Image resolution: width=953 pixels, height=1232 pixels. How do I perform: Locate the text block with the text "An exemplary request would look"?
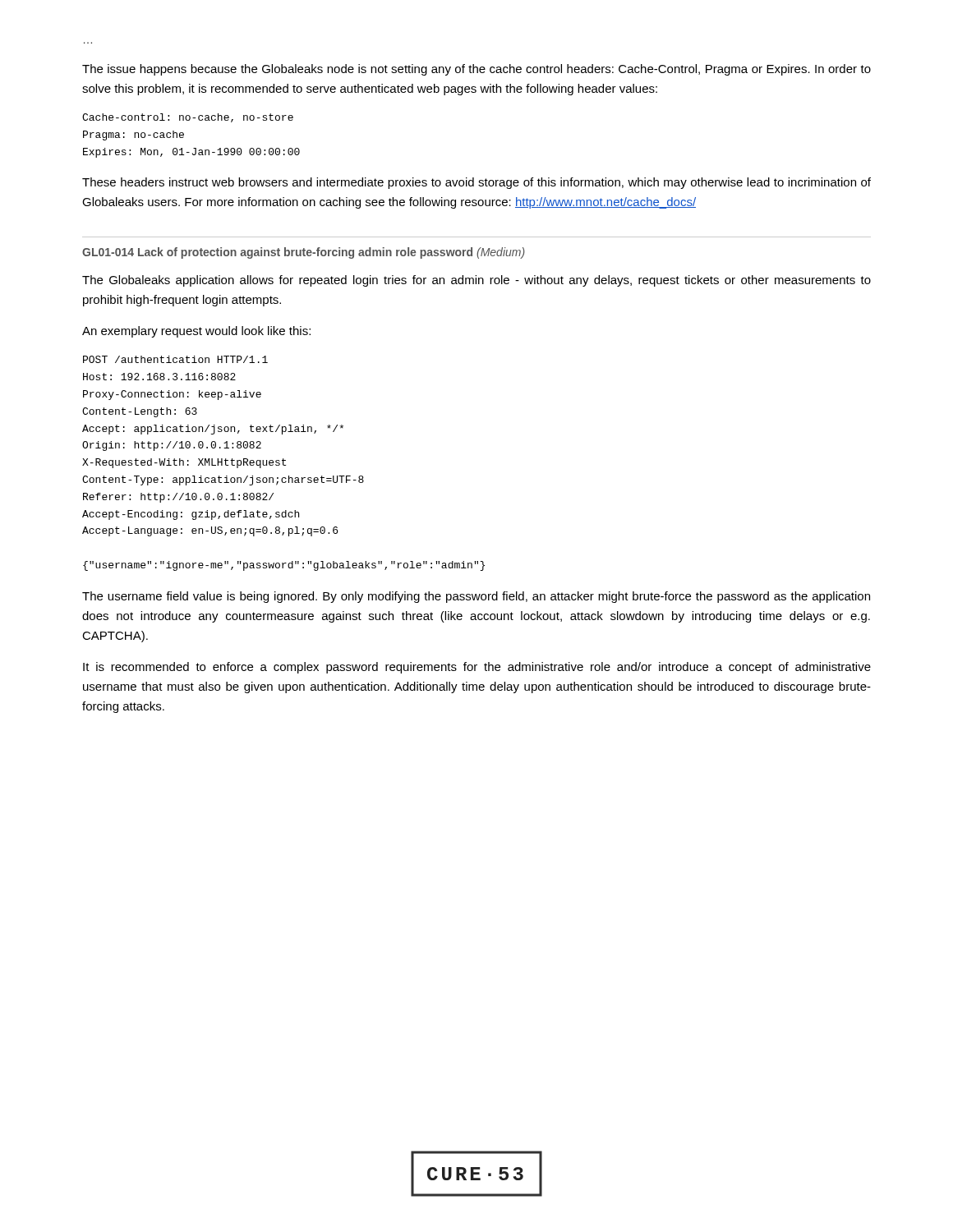pos(197,331)
